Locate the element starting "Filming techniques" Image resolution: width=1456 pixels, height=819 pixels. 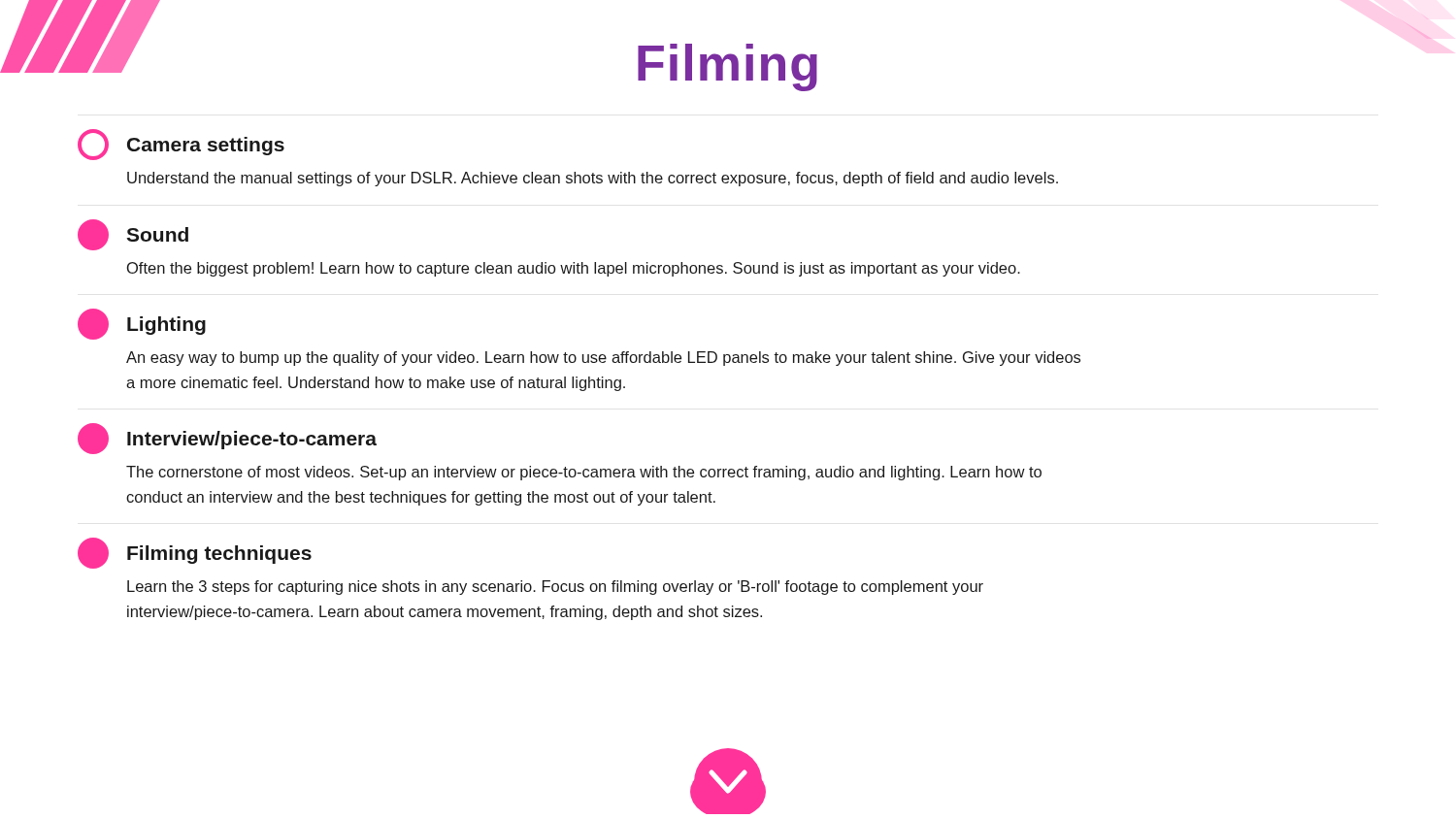click(195, 553)
